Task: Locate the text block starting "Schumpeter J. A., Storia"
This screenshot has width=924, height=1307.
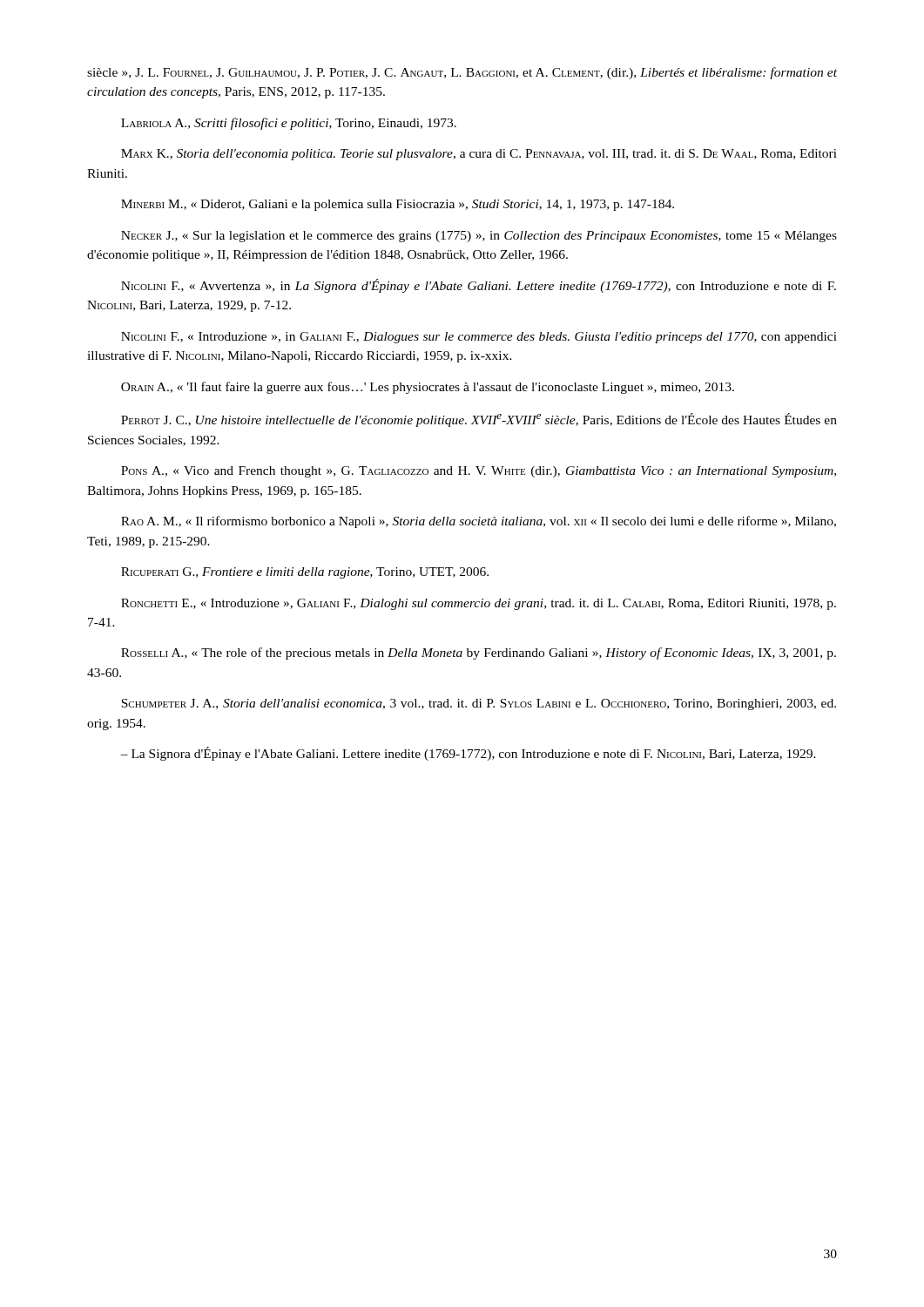Action: click(462, 713)
